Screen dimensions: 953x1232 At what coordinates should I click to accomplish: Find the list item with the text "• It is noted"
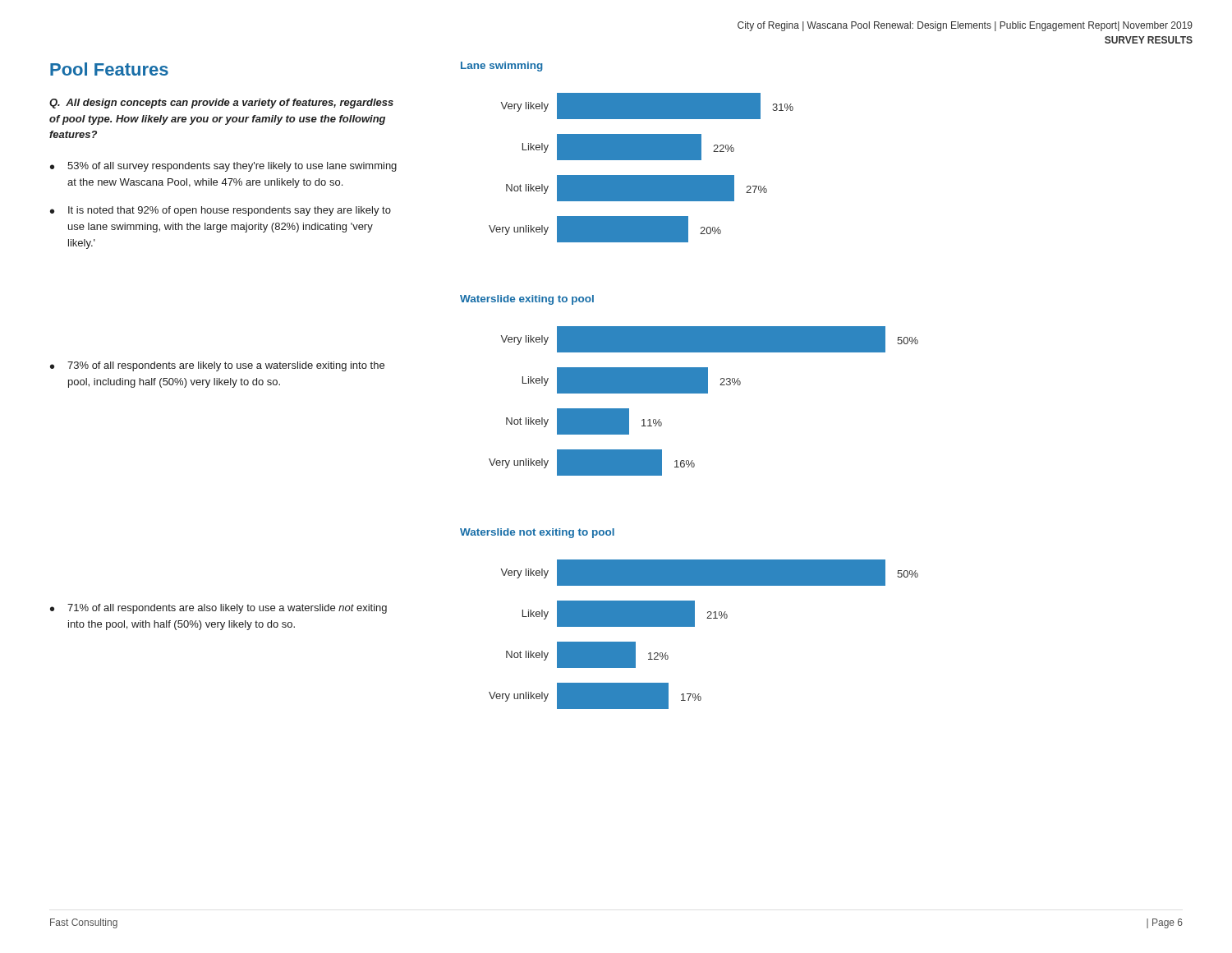226,227
